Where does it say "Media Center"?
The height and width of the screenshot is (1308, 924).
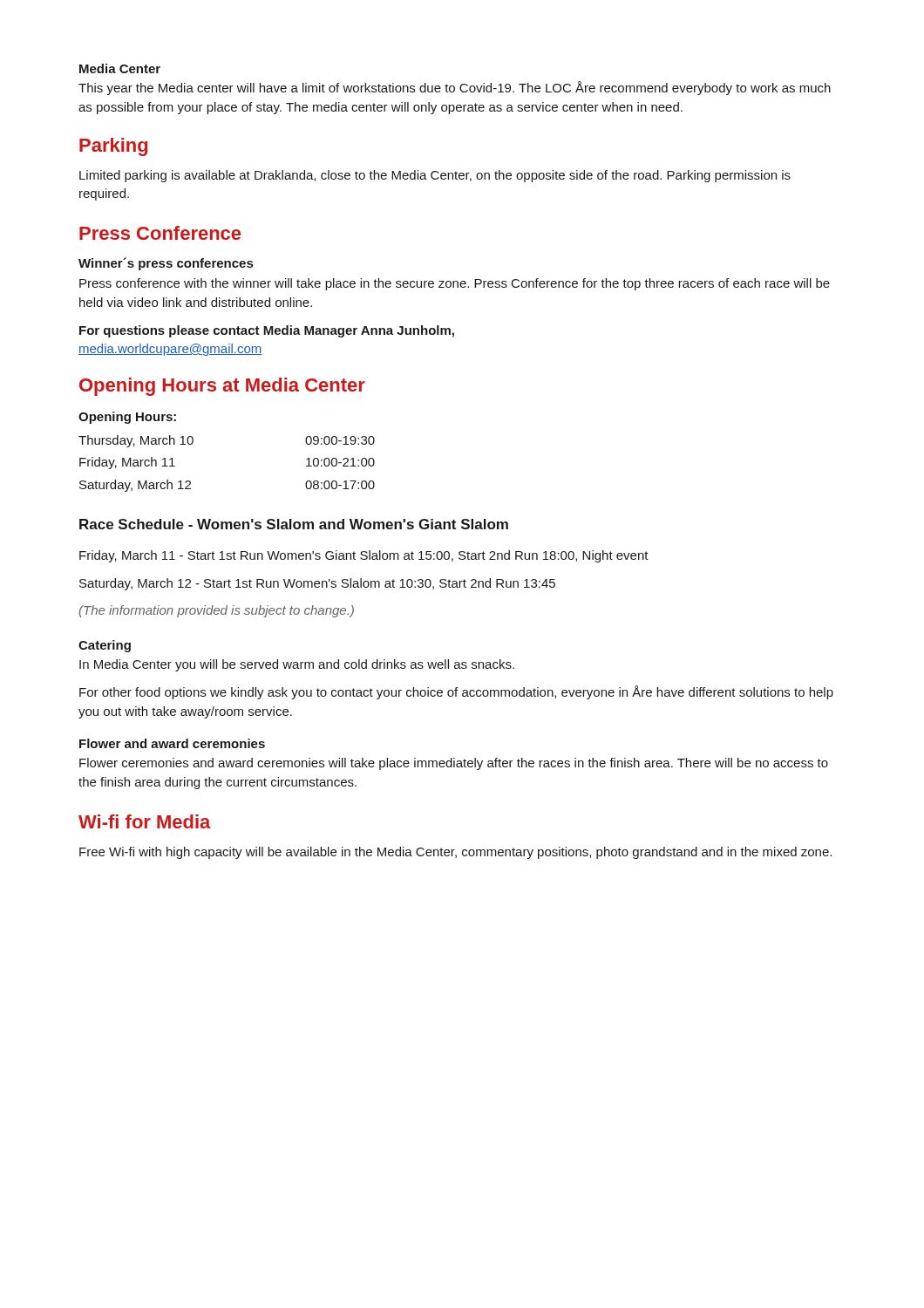[120, 68]
